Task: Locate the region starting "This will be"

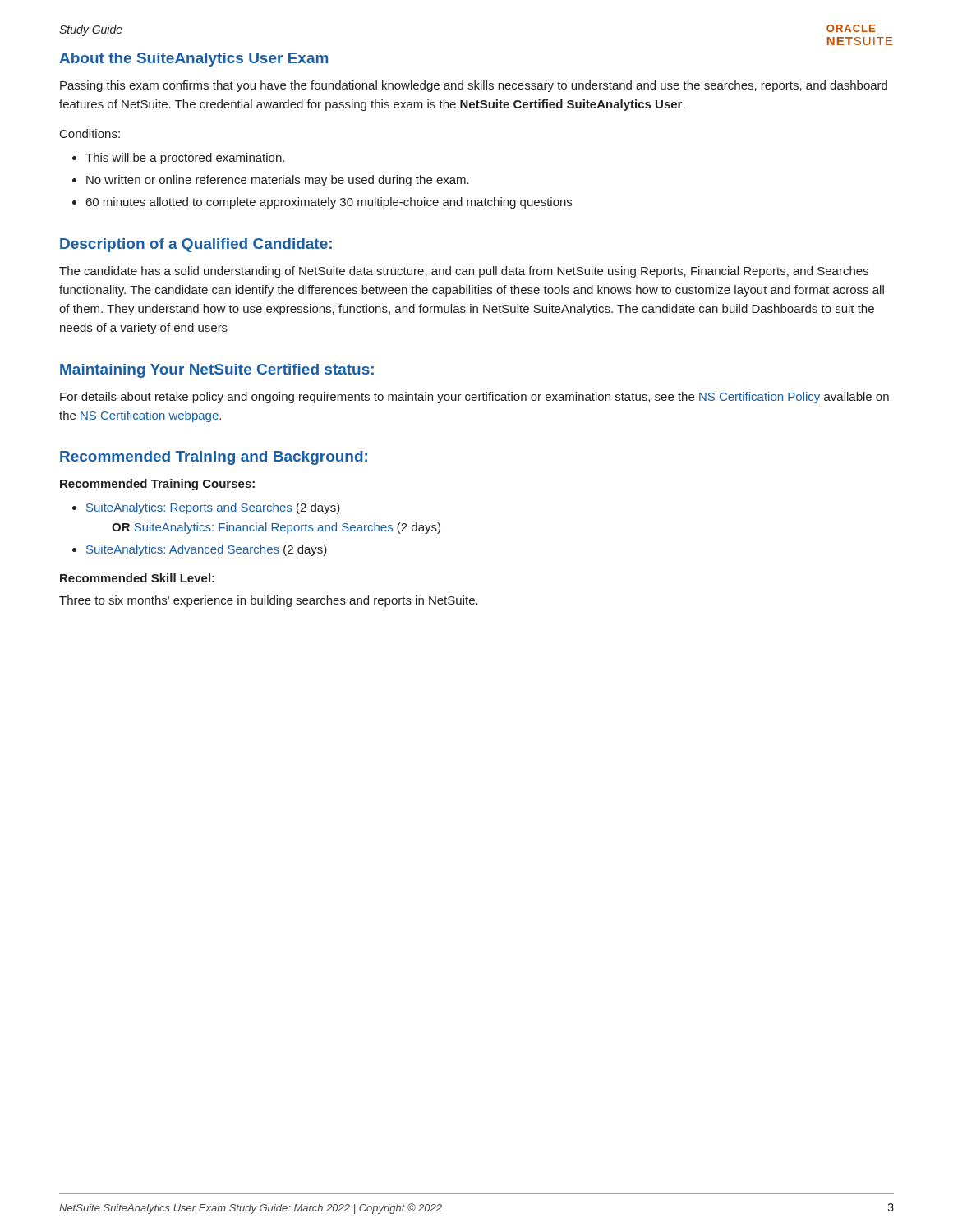Action: tap(185, 157)
